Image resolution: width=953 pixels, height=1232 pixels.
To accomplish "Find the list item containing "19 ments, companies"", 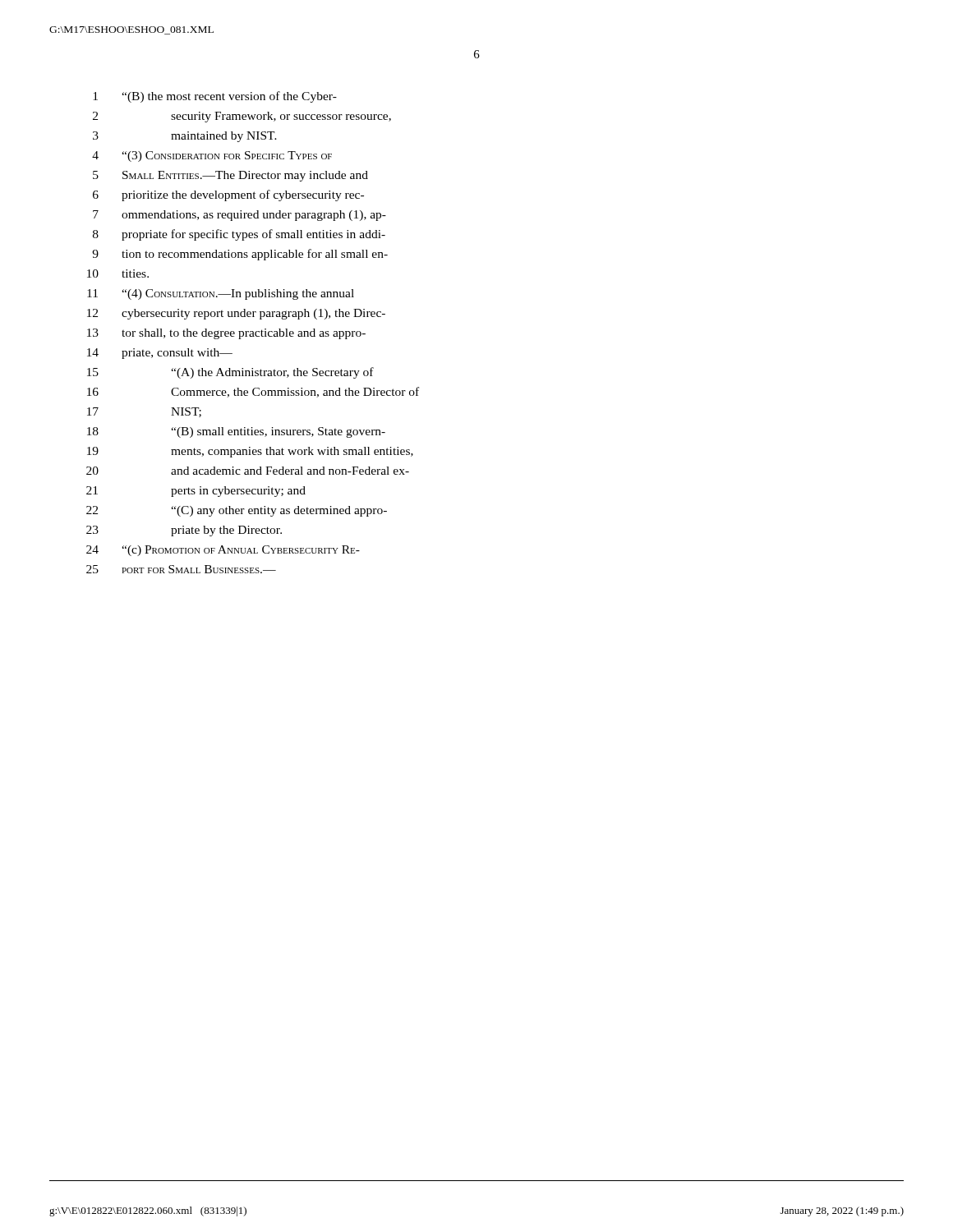I will 250,452.
